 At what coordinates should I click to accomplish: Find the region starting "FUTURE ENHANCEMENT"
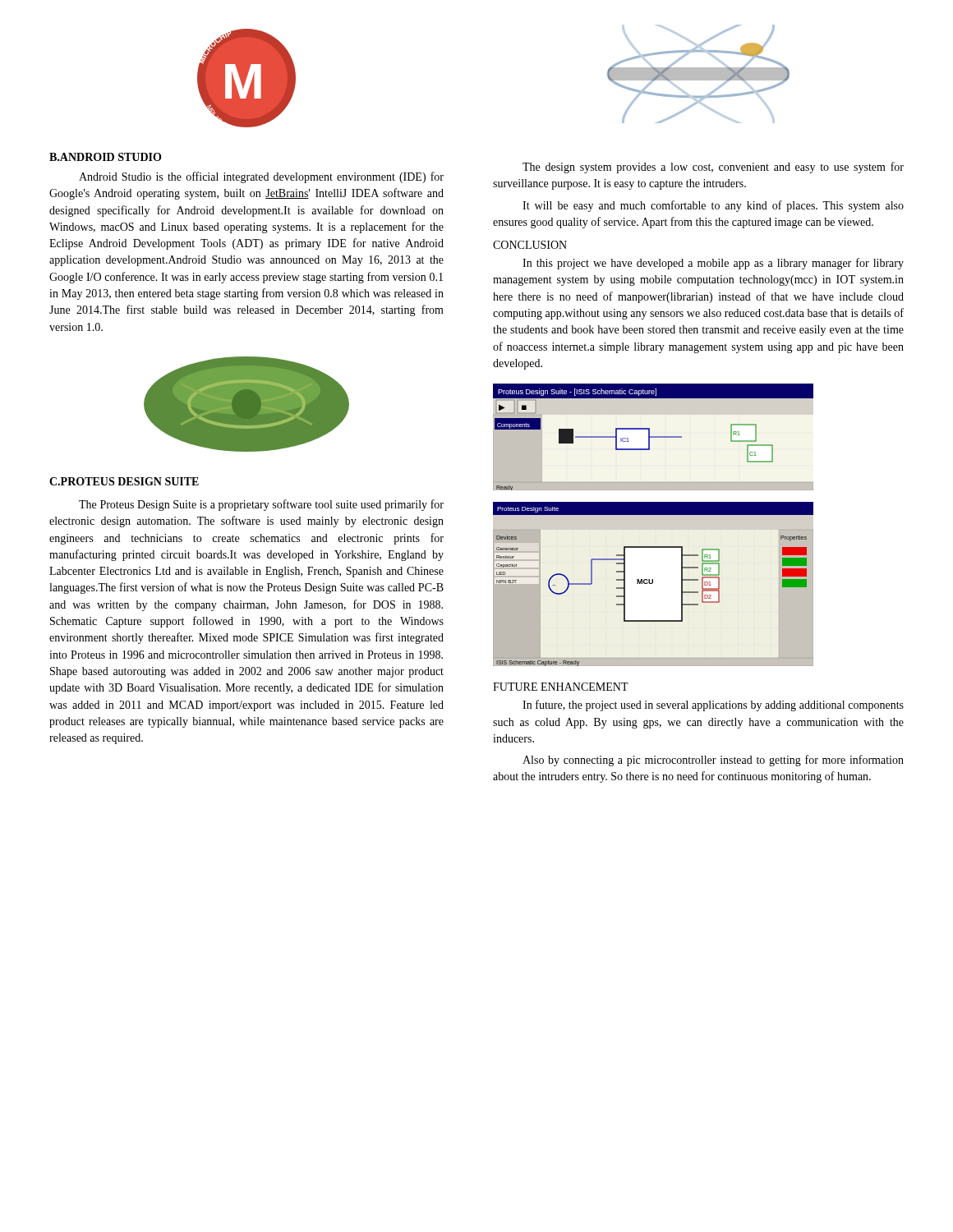coord(561,687)
